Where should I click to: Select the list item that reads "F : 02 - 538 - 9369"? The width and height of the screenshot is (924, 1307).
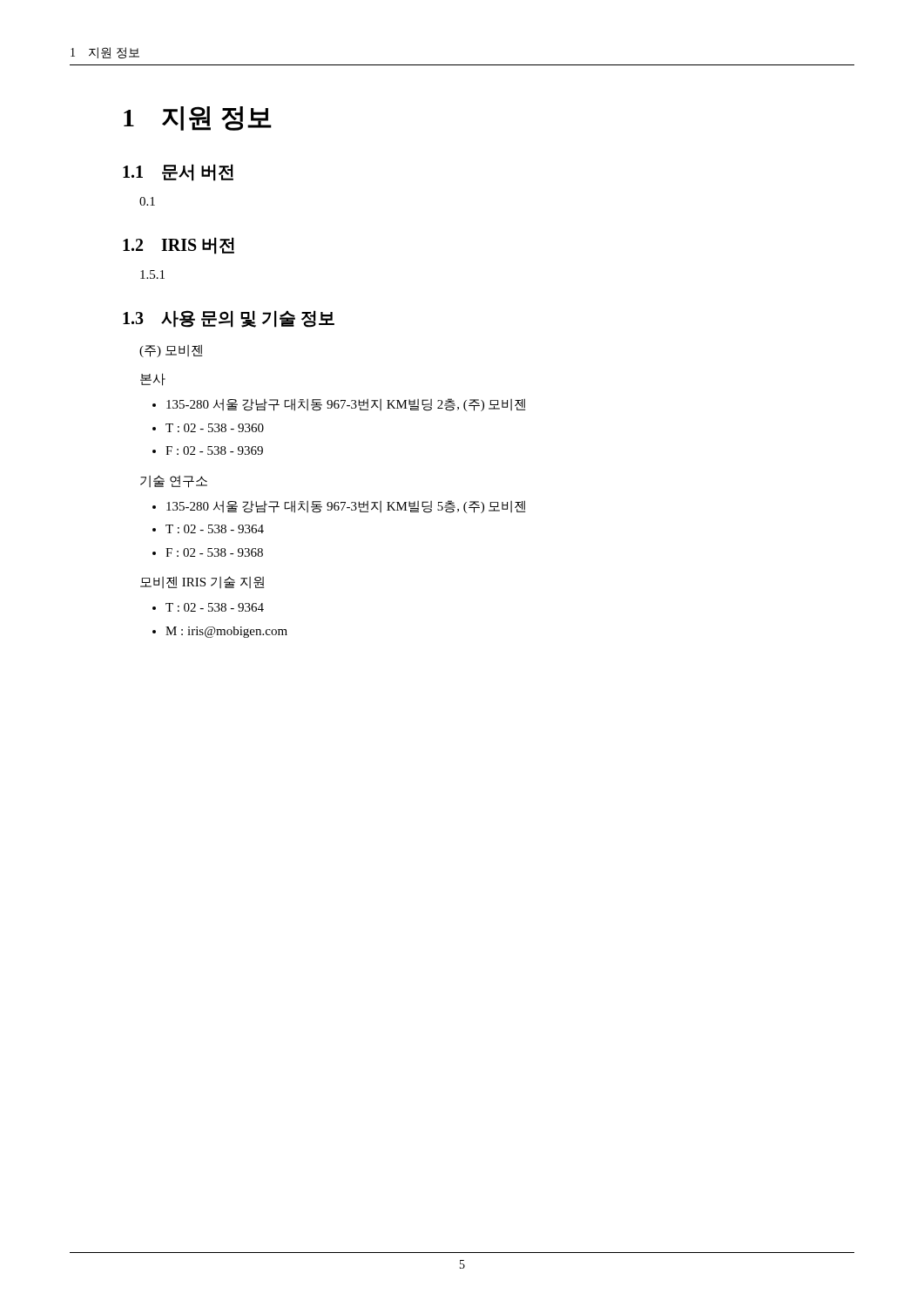click(x=214, y=450)
